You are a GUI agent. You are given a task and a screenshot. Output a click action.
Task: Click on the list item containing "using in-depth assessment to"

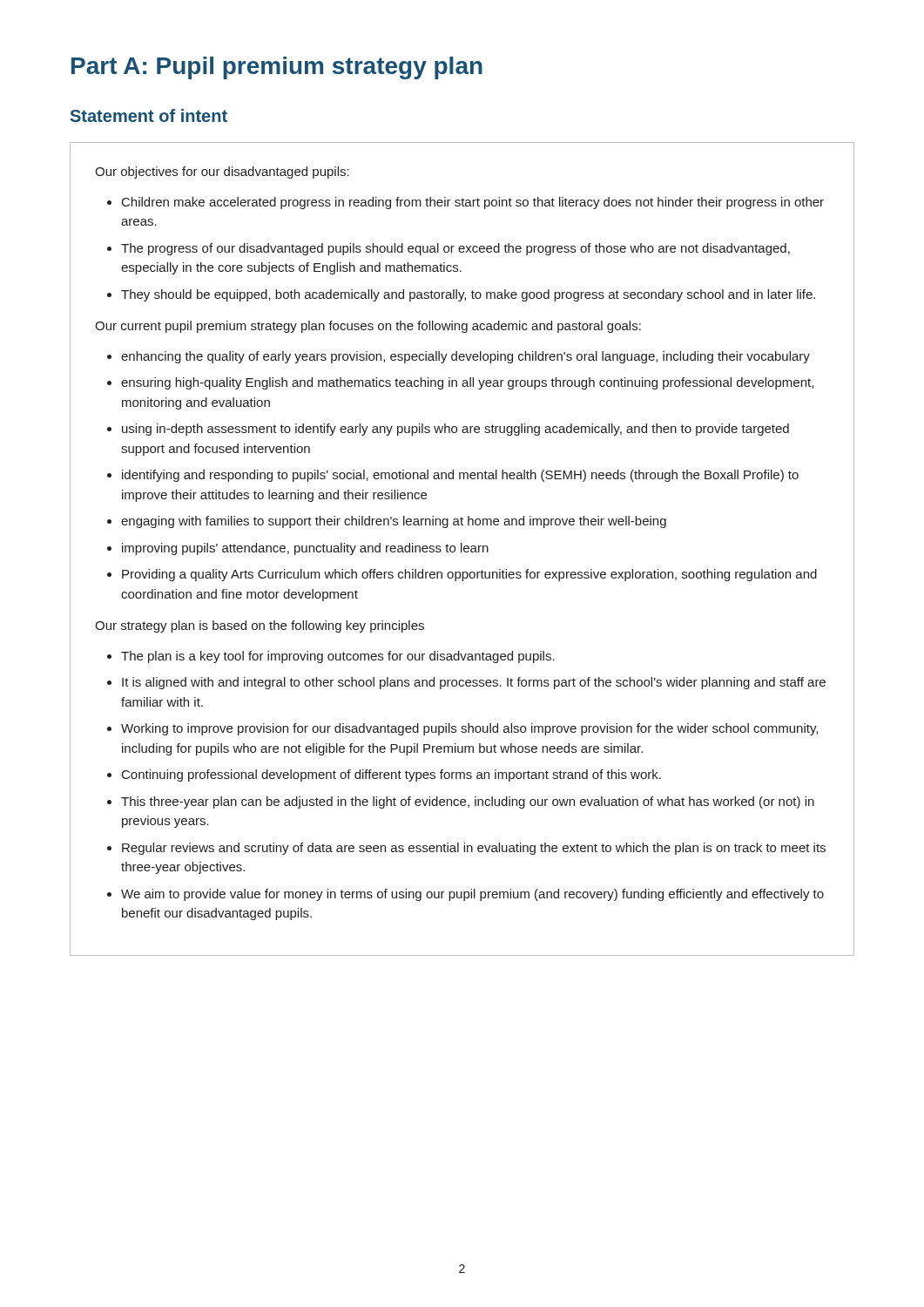coord(475,439)
